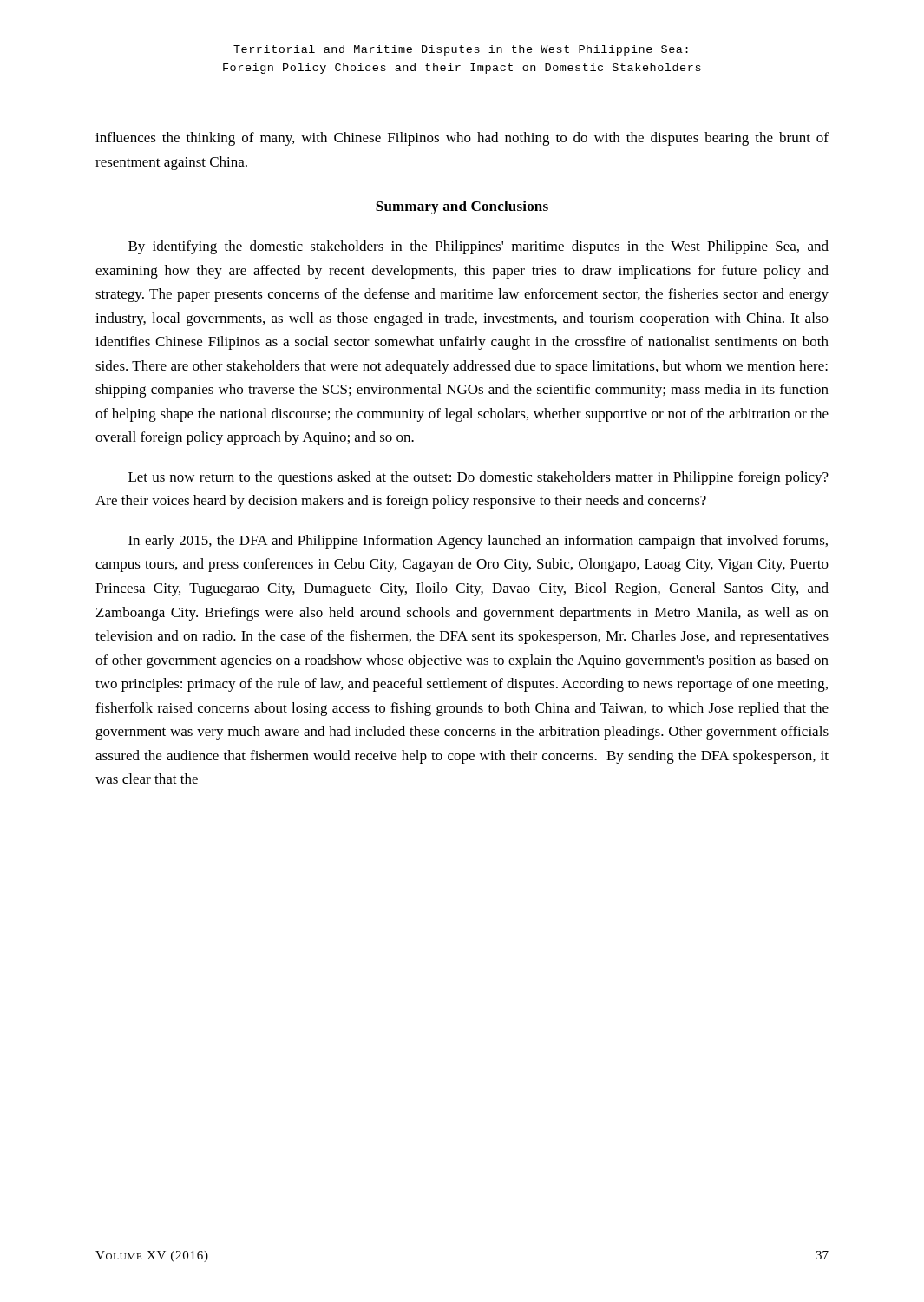924x1302 pixels.
Task: Select the text block that reads "Let us now return to the questions asked"
Action: pos(462,489)
